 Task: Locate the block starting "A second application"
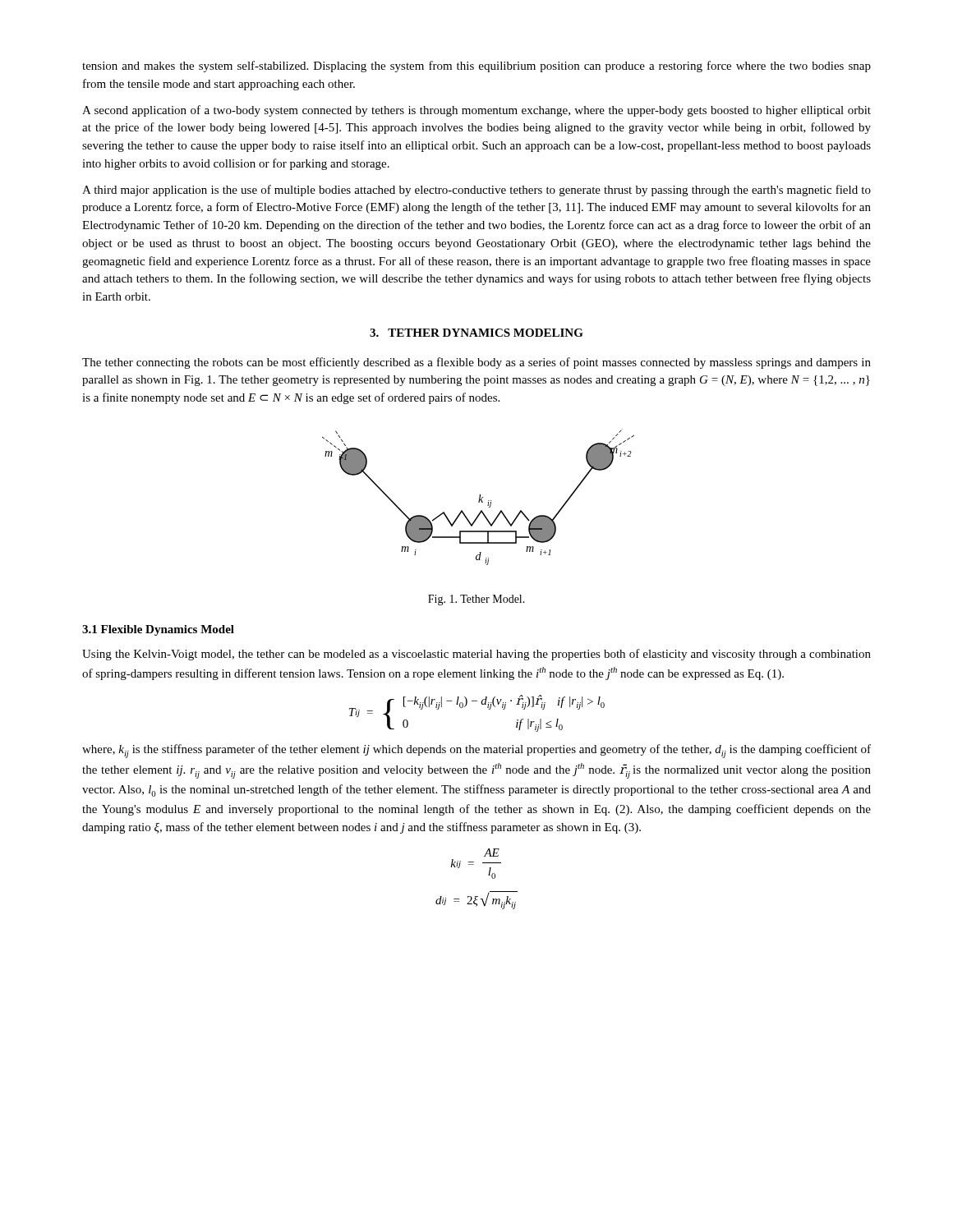pyautogui.click(x=476, y=136)
